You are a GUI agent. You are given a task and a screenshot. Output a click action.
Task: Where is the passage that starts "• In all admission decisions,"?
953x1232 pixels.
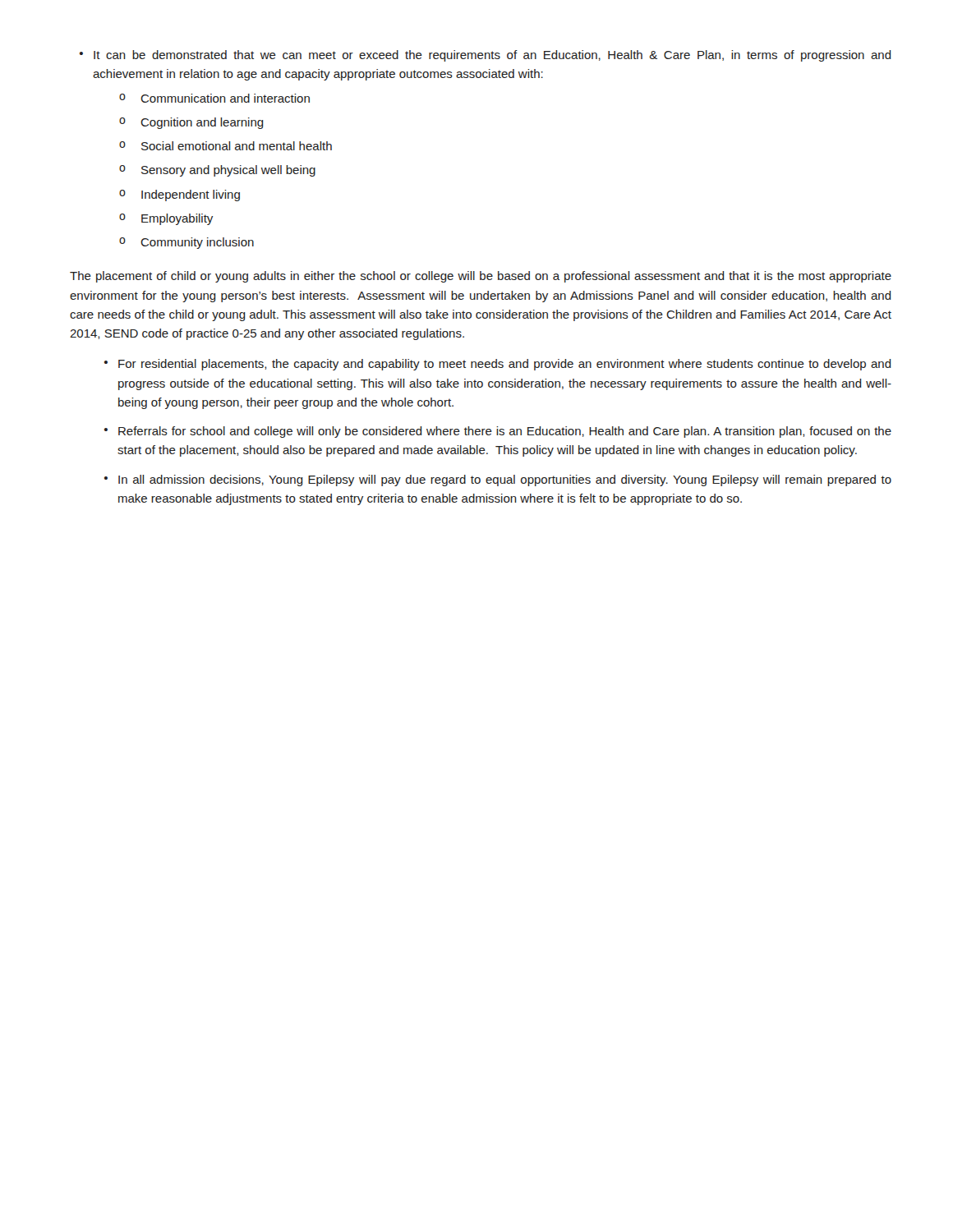click(x=493, y=488)
